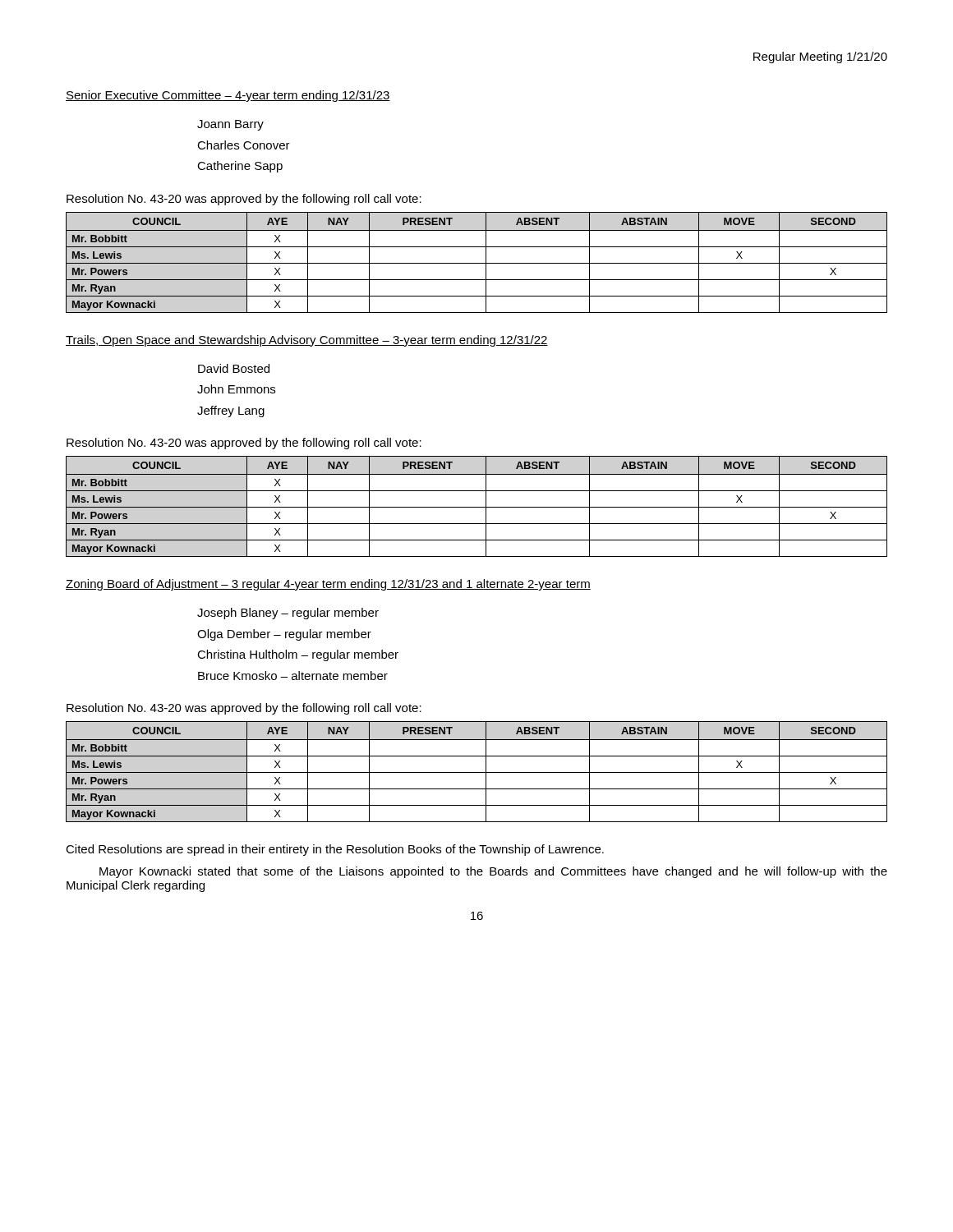Find the text starting "Trails, Open Space and Stewardship Advisory Committee"
Image resolution: width=953 pixels, height=1232 pixels.
point(307,339)
